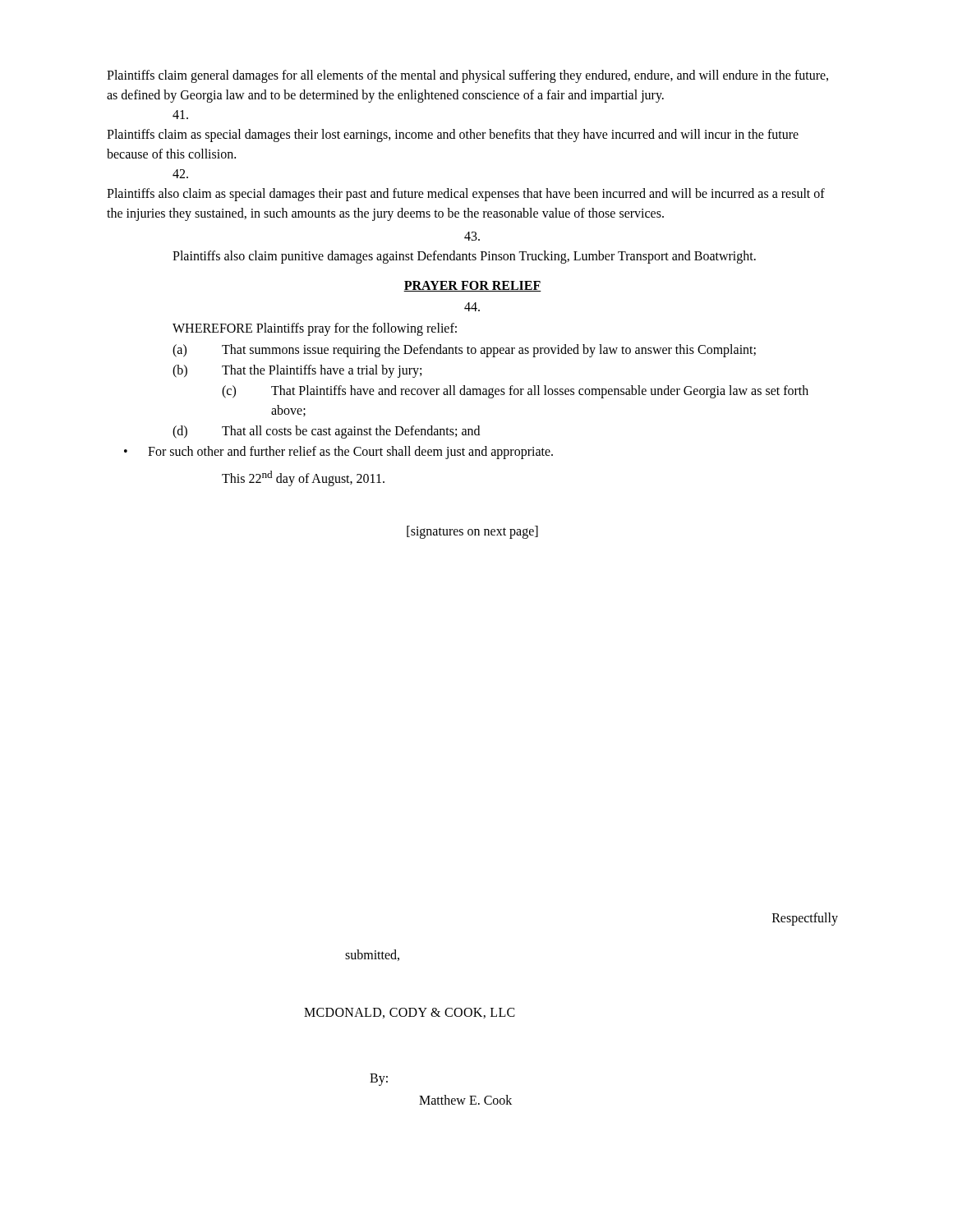Image resolution: width=953 pixels, height=1232 pixels.
Task: Find "Matthew E. Cook" on this page
Action: point(466,1100)
